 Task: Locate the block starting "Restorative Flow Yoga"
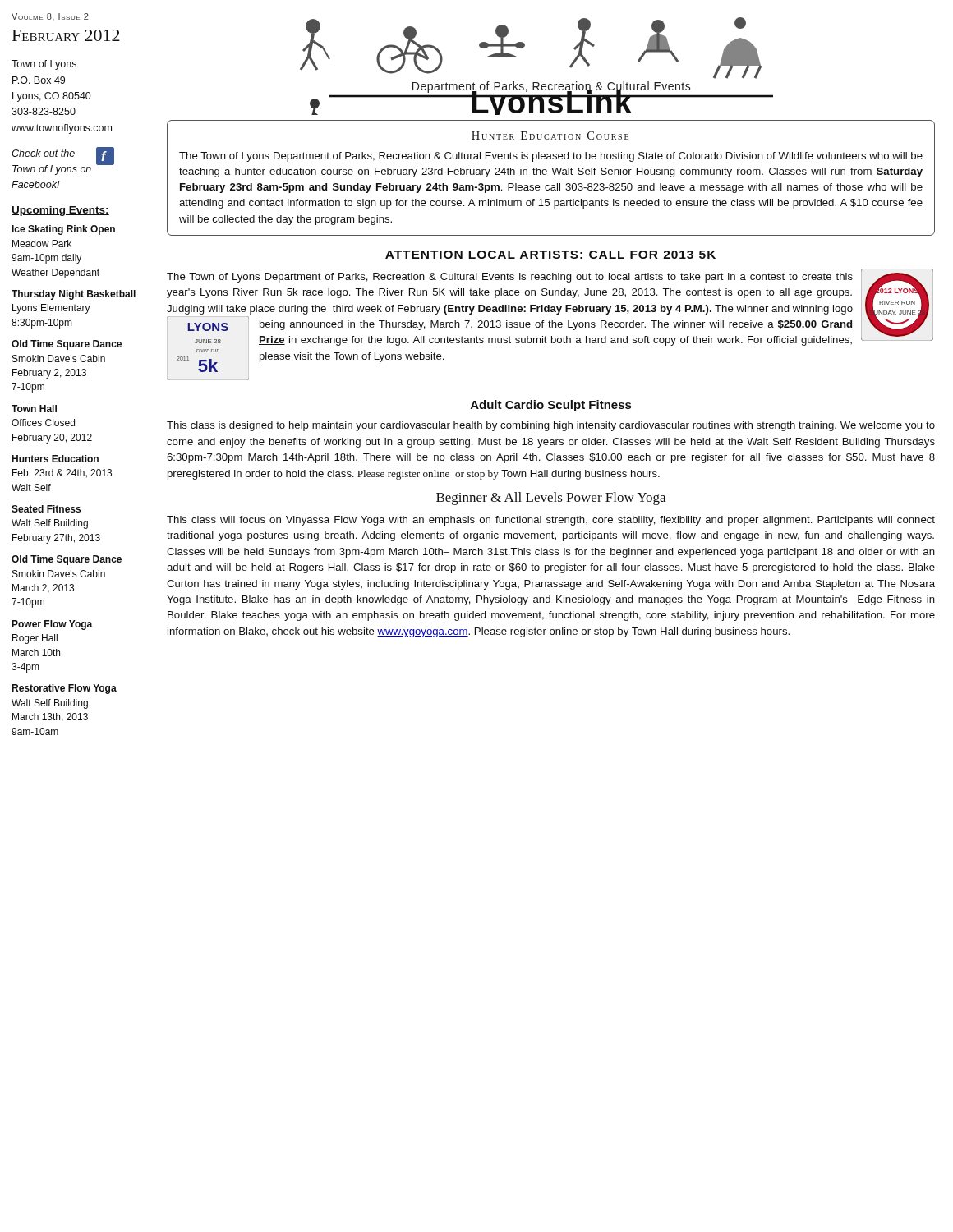pos(64,710)
